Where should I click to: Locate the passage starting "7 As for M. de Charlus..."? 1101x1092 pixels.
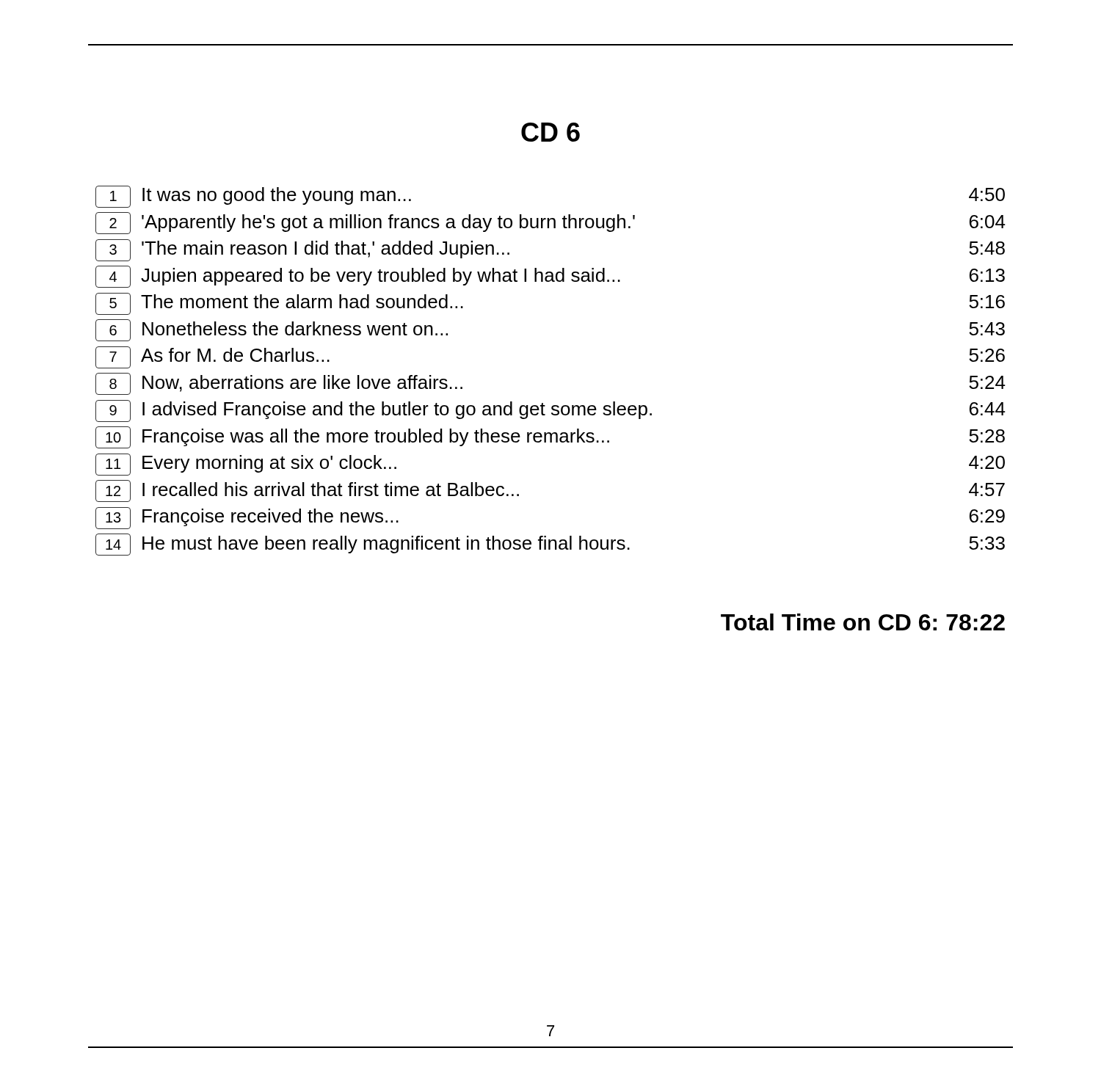(x=204, y=358)
